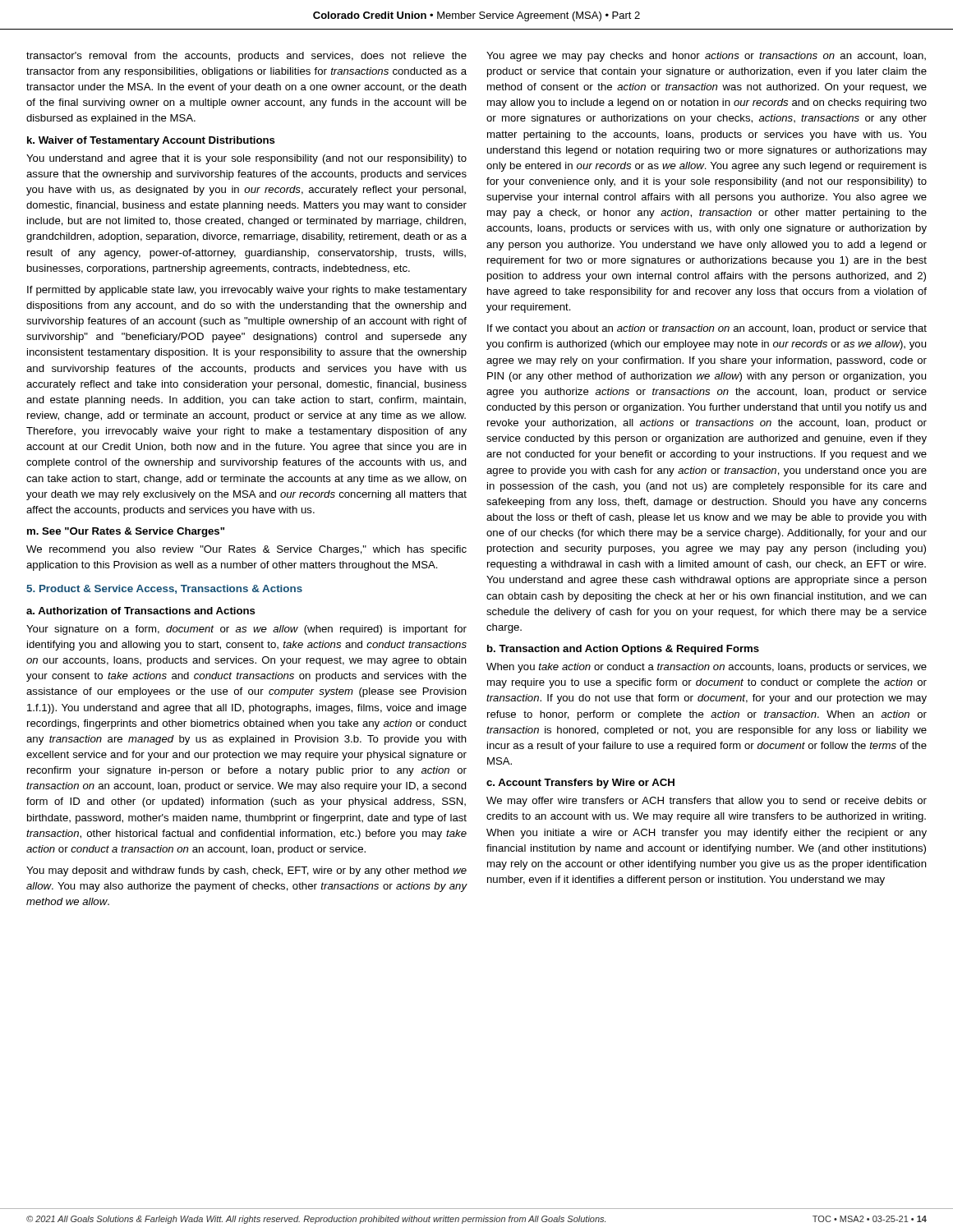Find the block on this page that starts "We may offer wire transfers or ACH transfers"
This screenshot has width=953, height=1232.
(x=707, y=840)
